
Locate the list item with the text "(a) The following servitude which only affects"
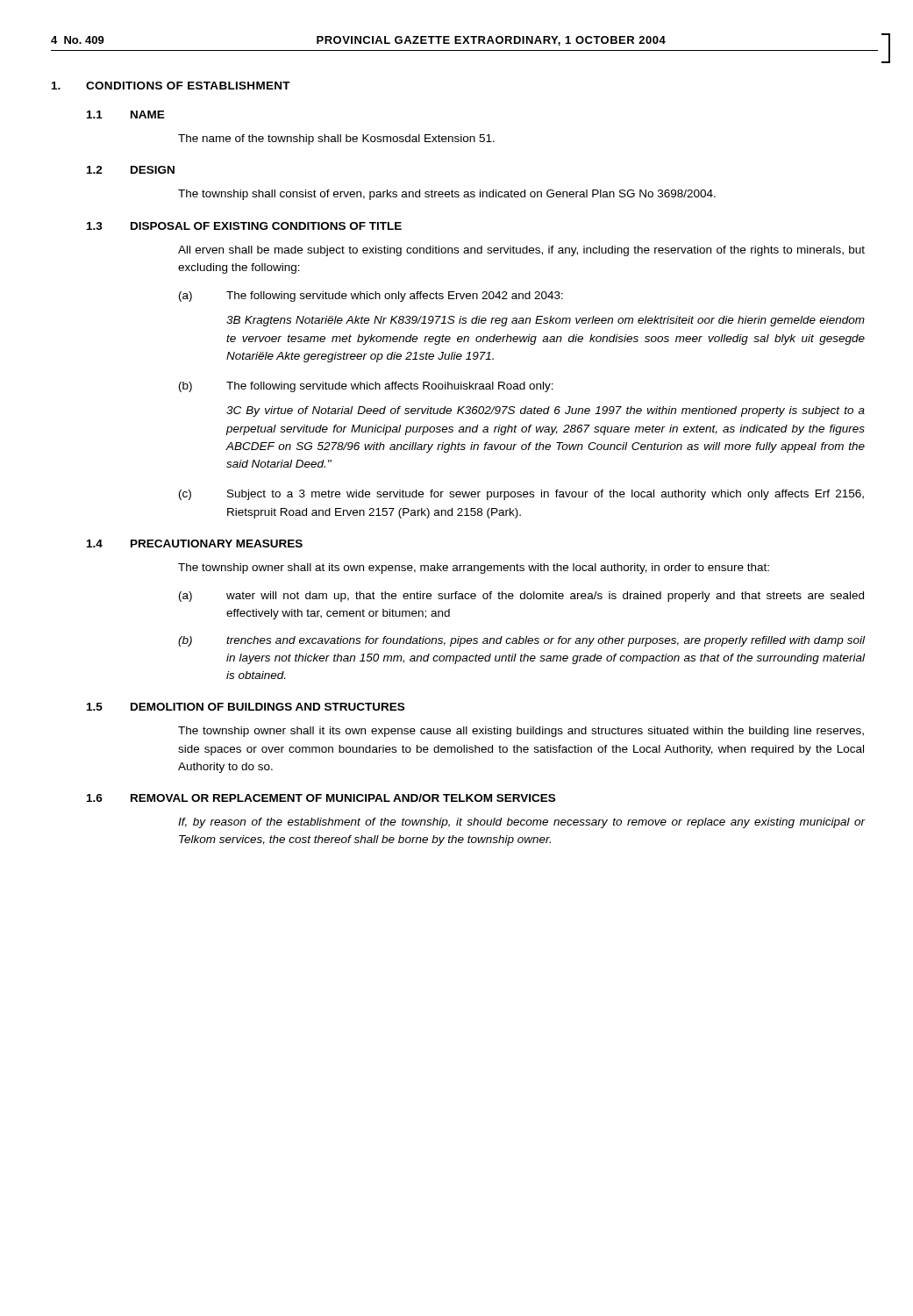tap(371, 296)
